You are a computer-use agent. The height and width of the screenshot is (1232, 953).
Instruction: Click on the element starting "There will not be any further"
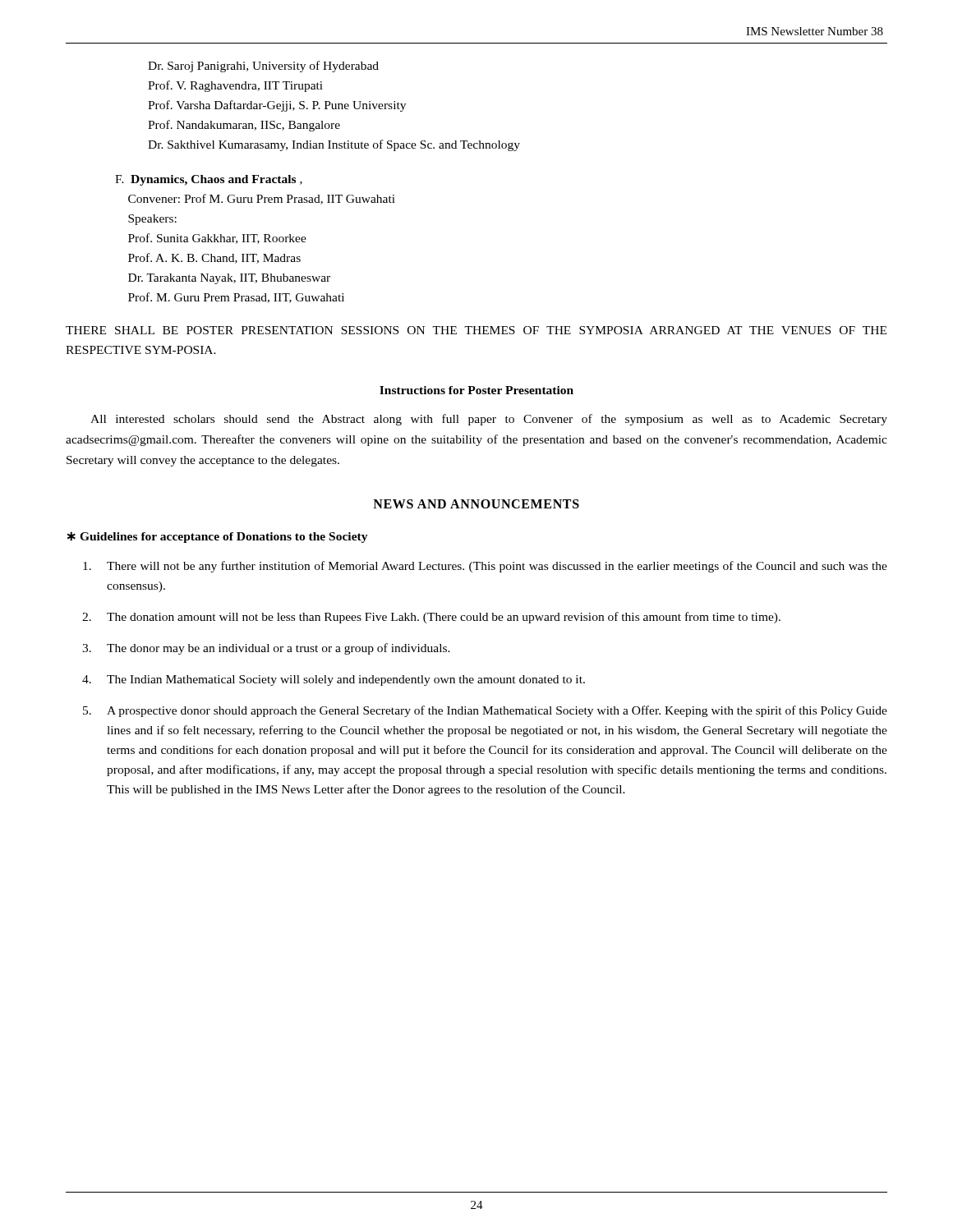pos(485,575)
